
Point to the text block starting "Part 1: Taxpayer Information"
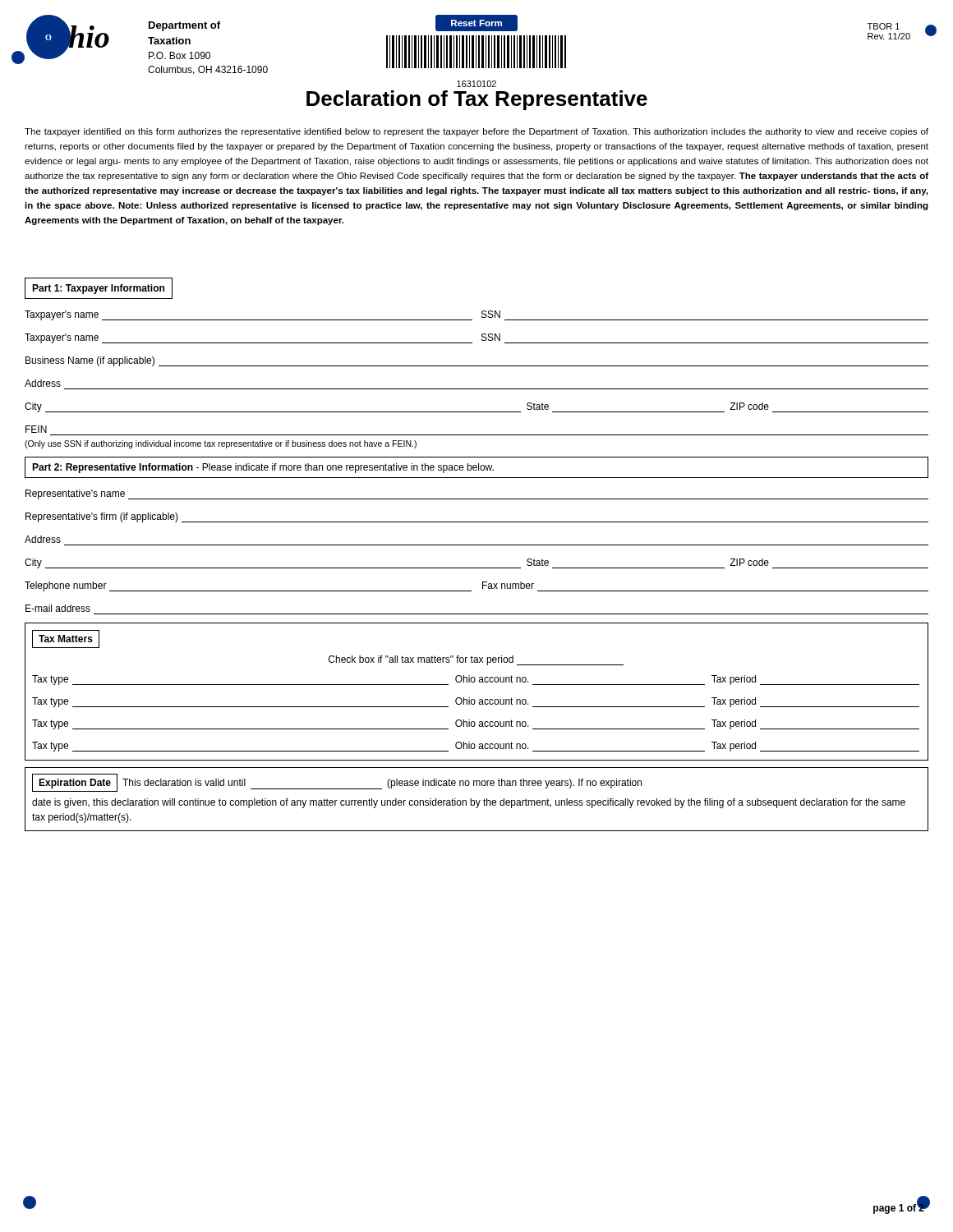click(x=98, y=288)
